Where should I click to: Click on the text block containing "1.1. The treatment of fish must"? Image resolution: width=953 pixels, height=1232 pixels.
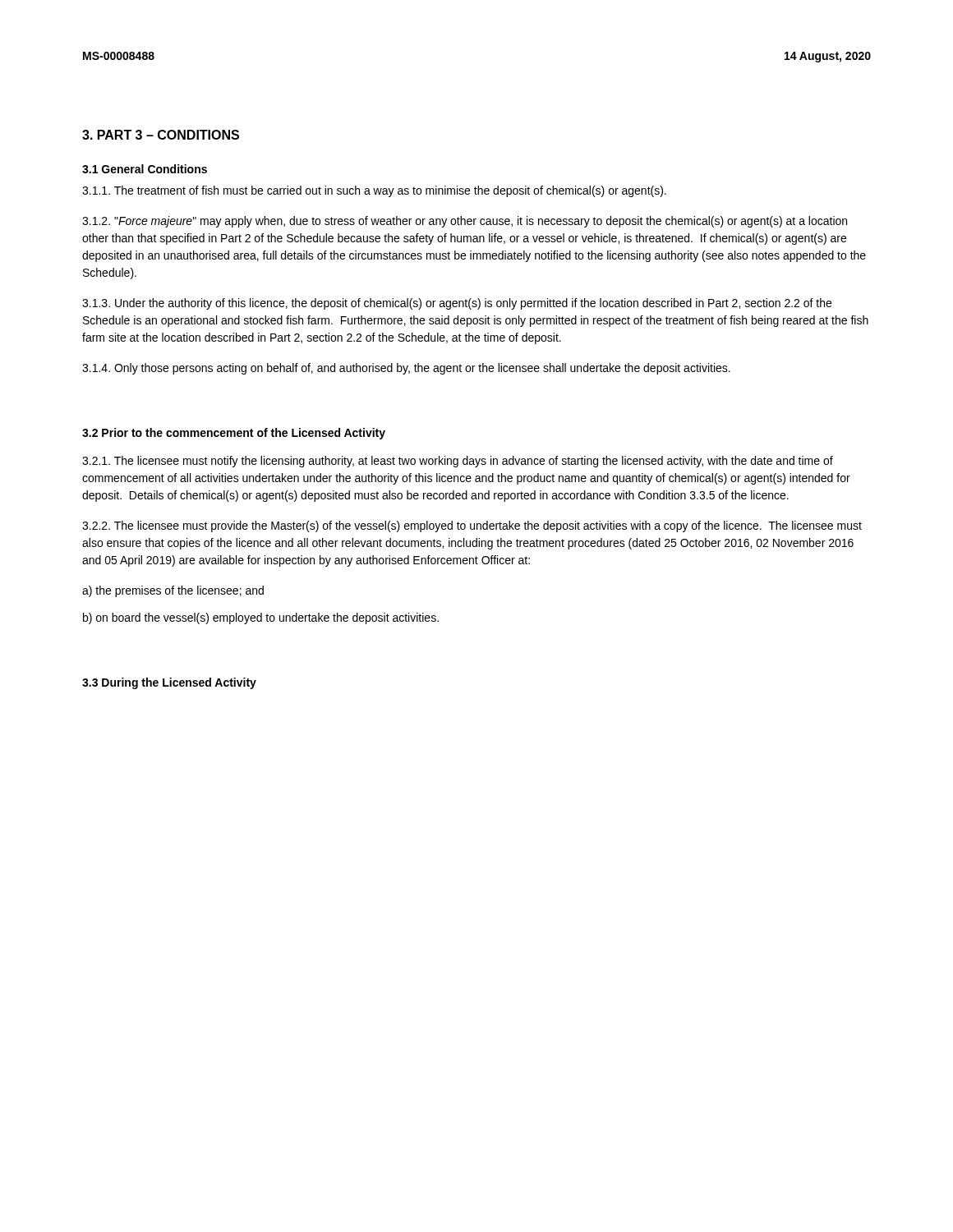375,191
